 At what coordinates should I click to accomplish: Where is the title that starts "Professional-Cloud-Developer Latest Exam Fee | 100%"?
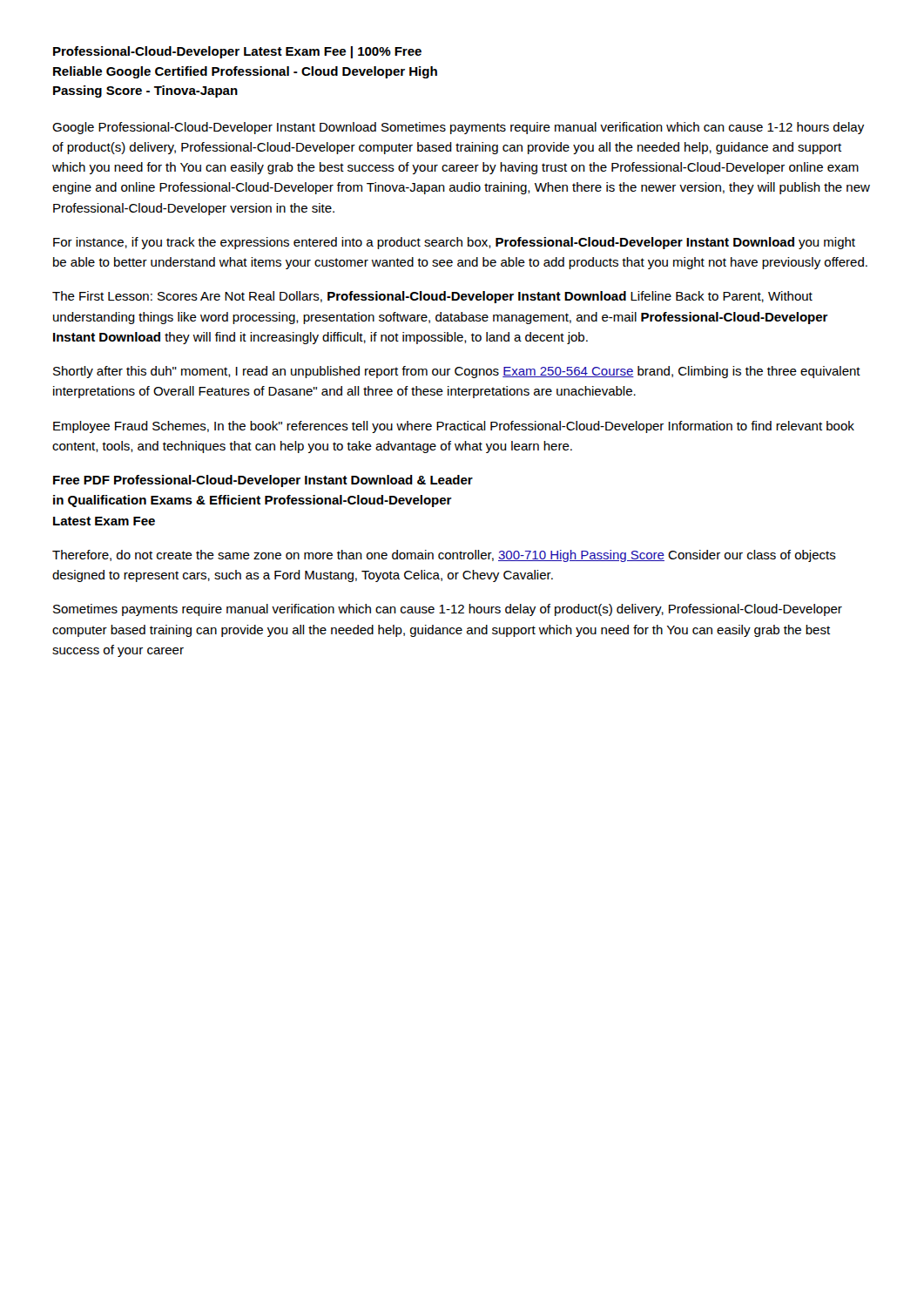[x=237, y=52]
